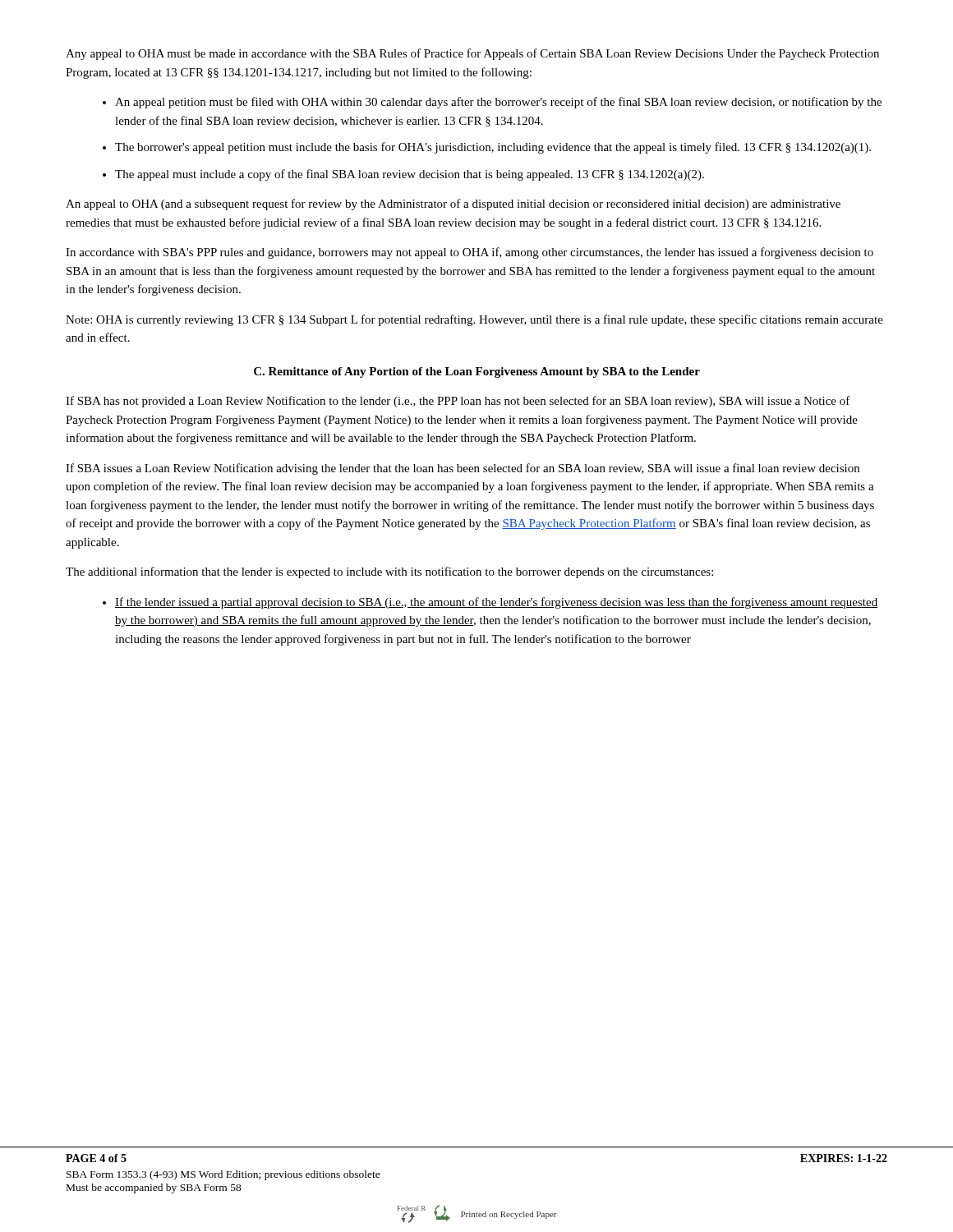This screenshot has height=1232, width=953.
Task: Navigate to the text block starting "If SBA issues"
Action: tap(470, 505)
